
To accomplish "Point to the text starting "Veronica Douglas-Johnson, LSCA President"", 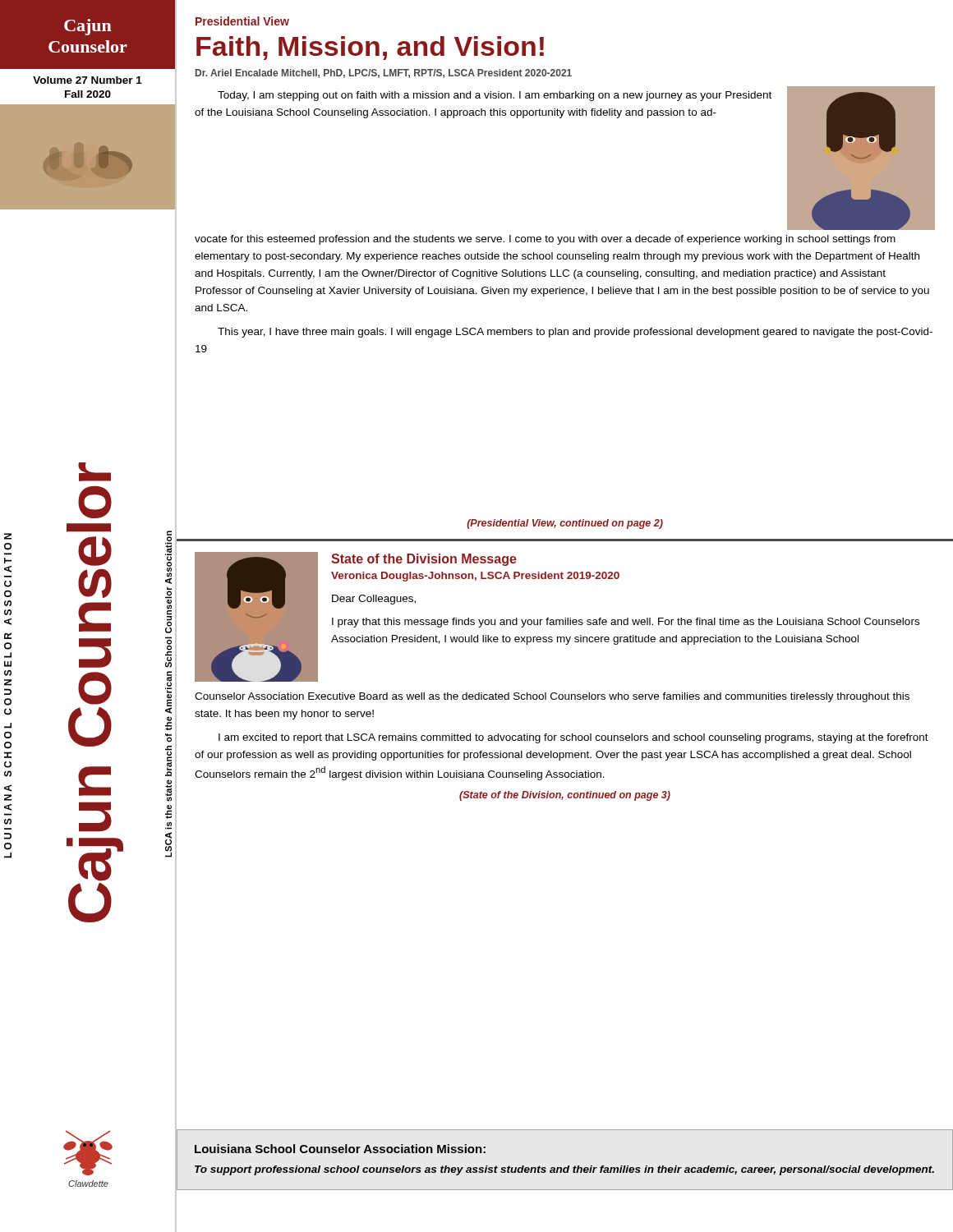I will tap(475, 575).
